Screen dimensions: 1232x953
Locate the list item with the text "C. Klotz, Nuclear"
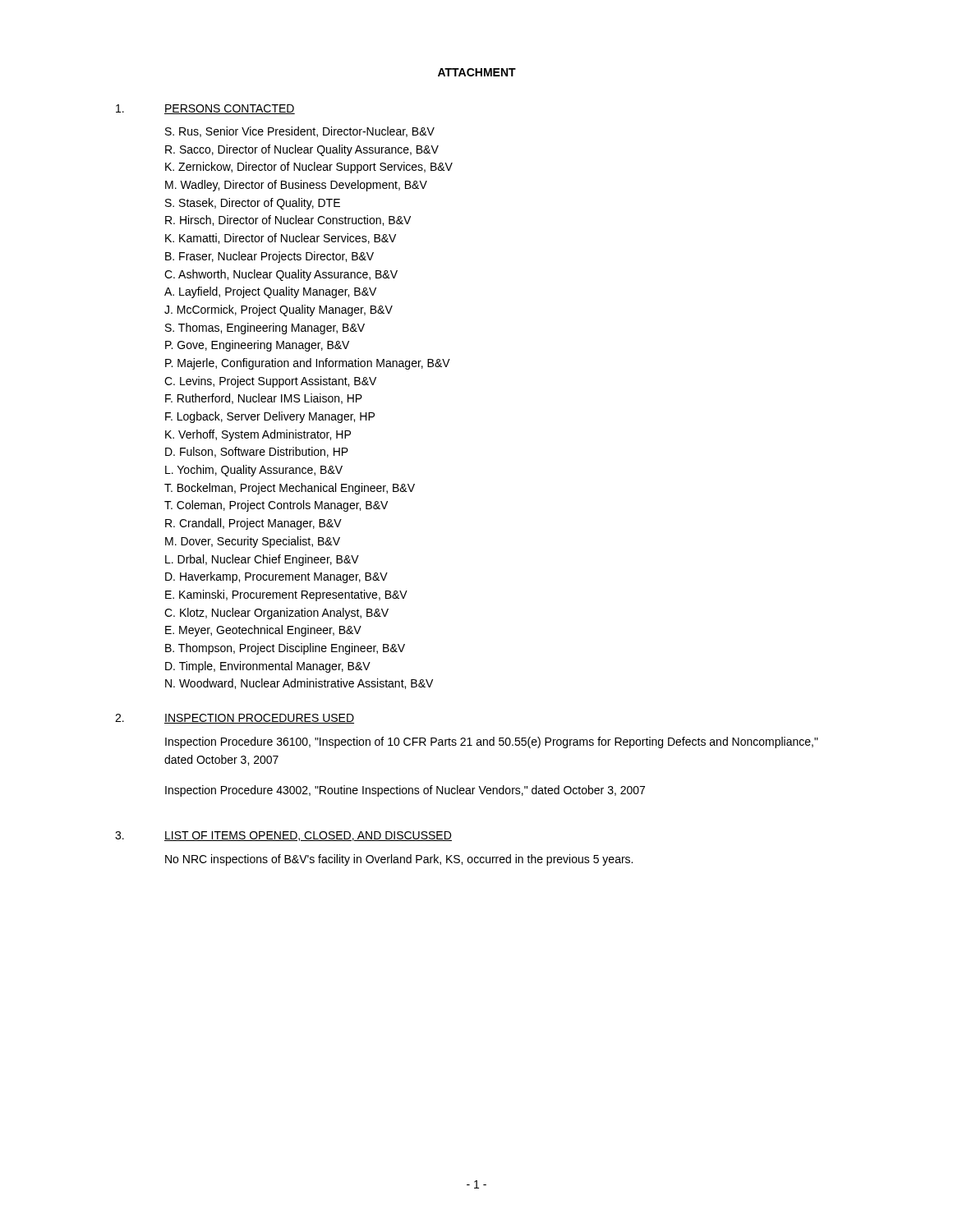[x=277, y=612]
